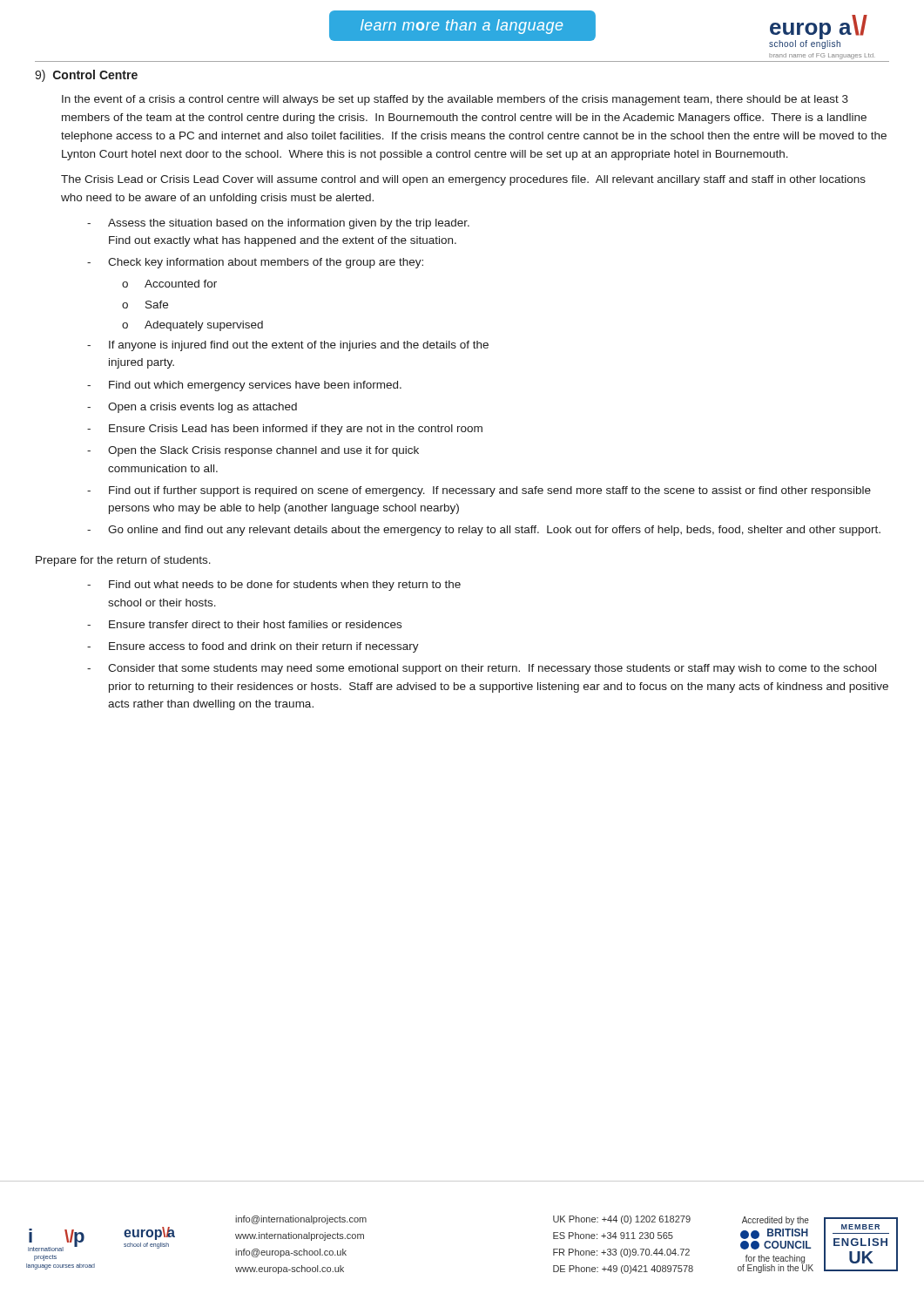
Task: Locate the block starting "- Ensure access to food and"
Action: coord(253,647)
